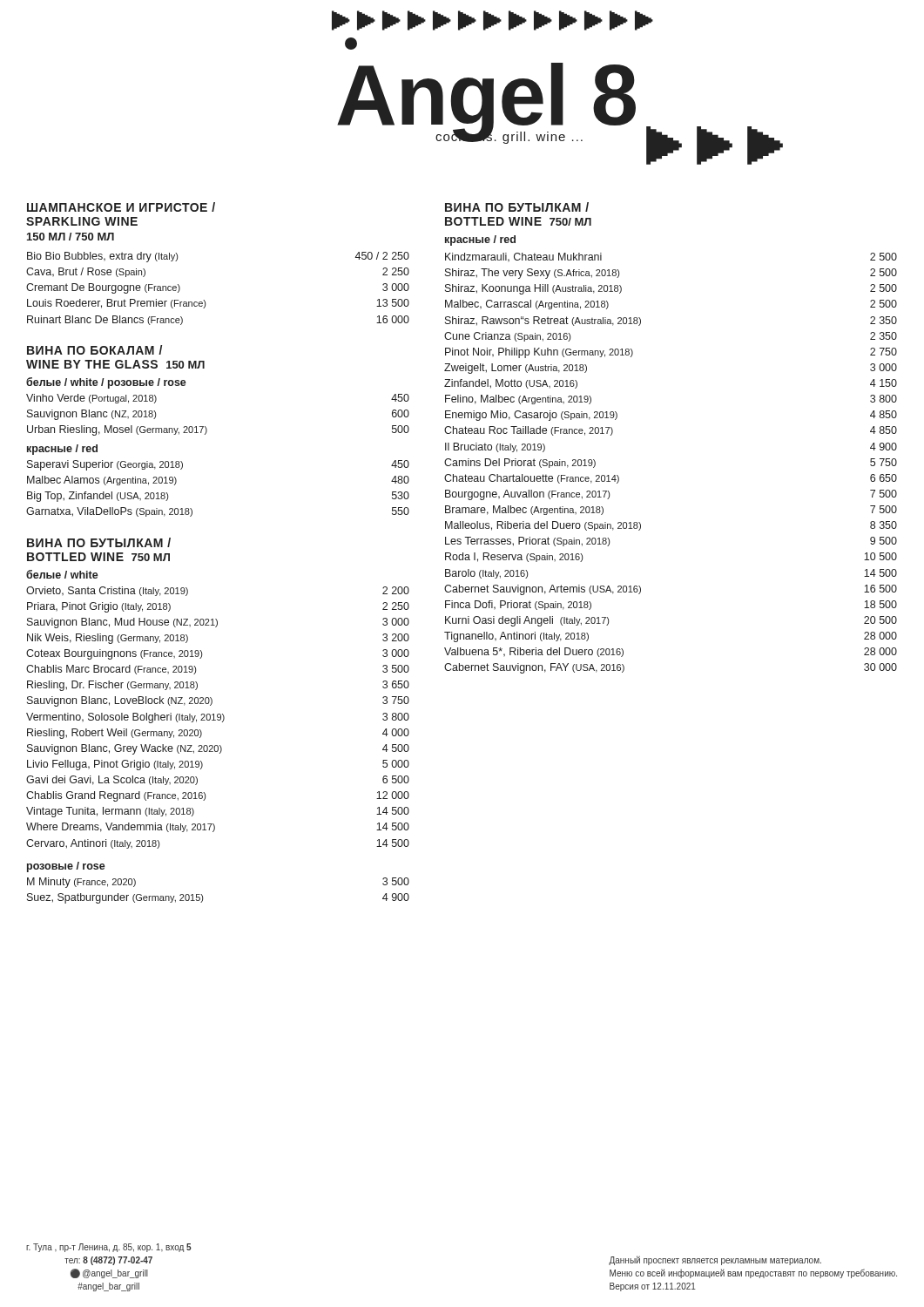924x1307 pixels.
Task: Select the section header with the text "белые / white / розовые"
Action: 106,383
